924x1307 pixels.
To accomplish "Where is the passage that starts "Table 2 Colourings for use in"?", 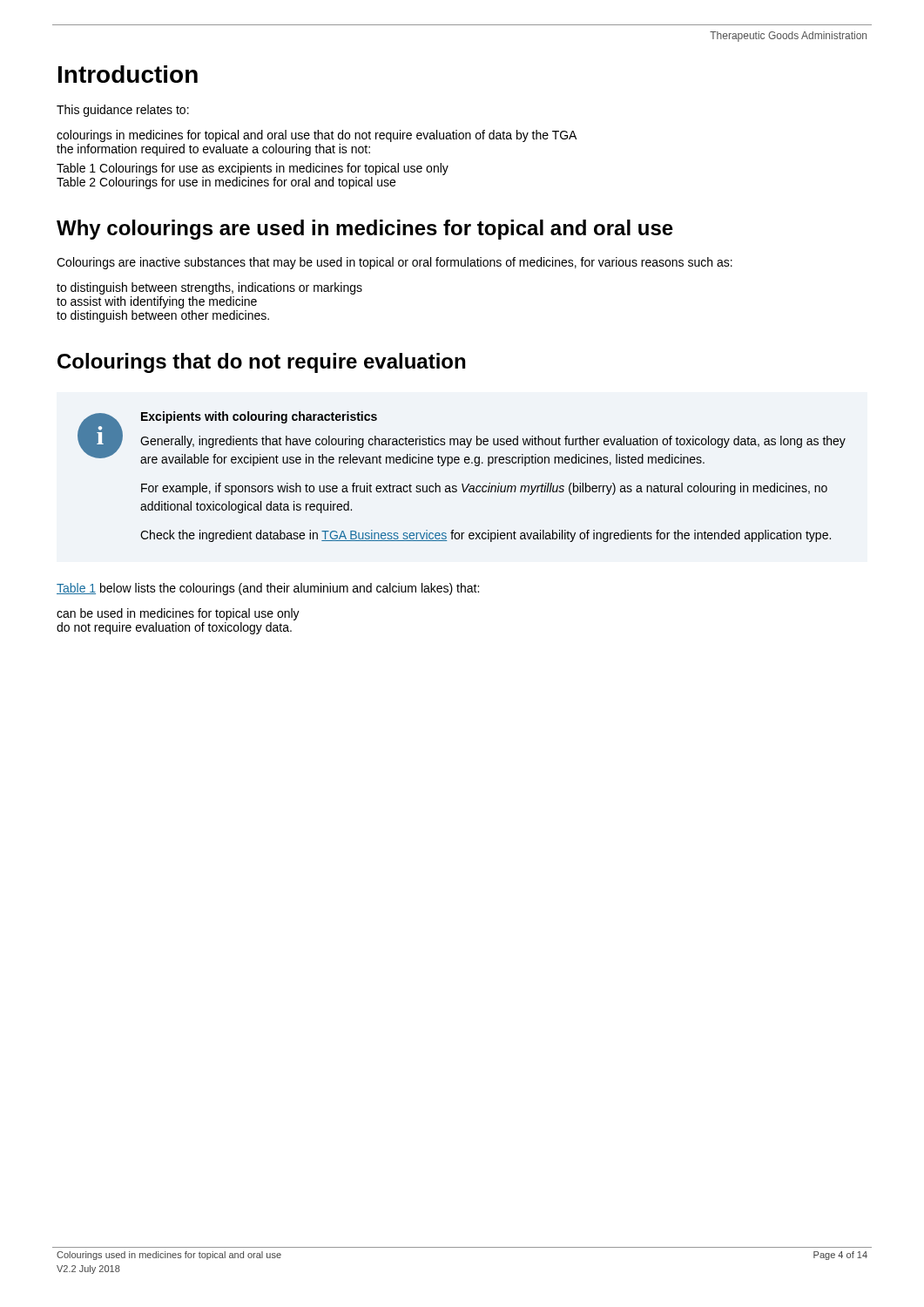I will (x=226, y=183).
